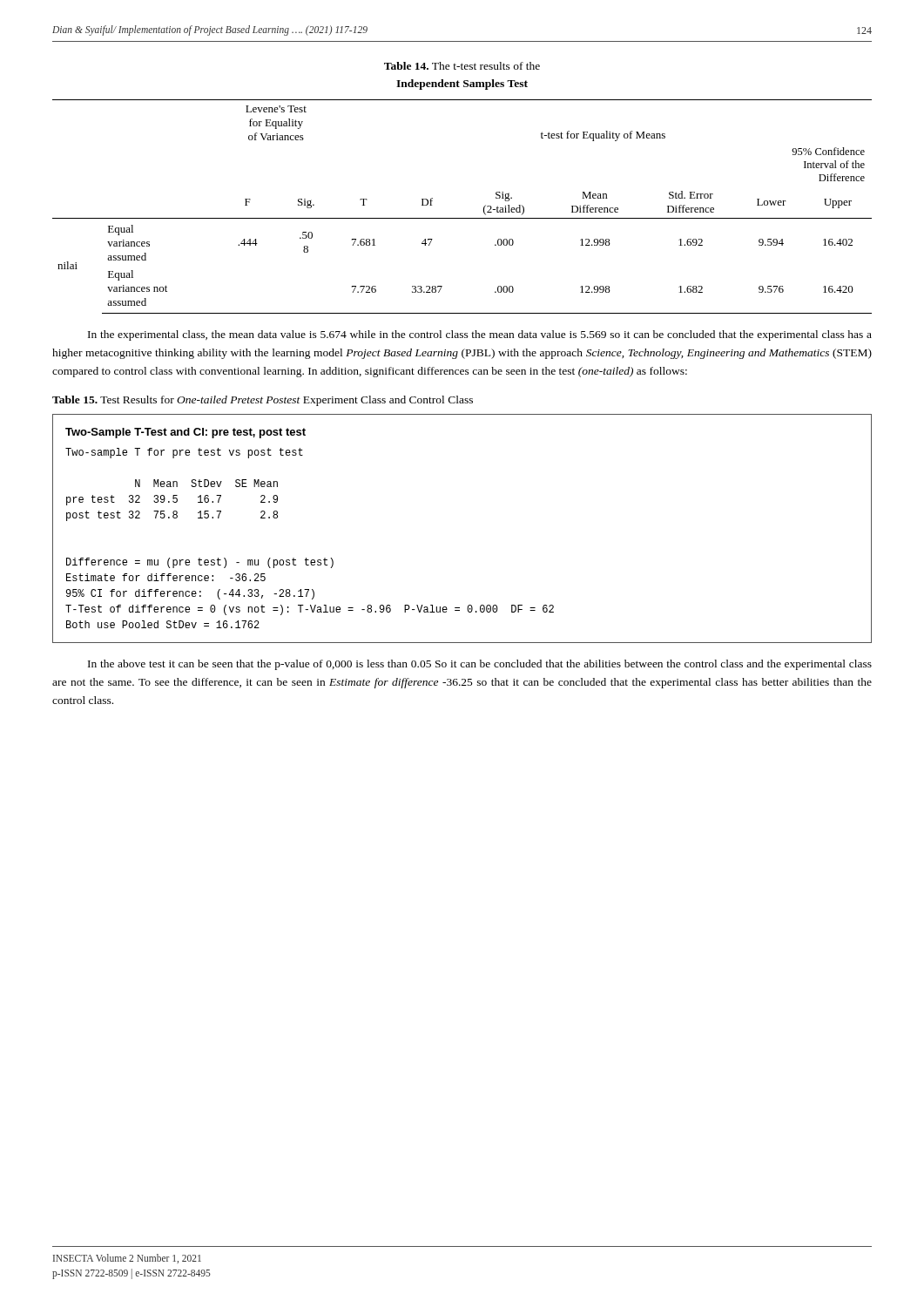This screenshot has width=924, height=1307.
Task: Point to the block starting "In the experimental class, the mean data value"
Action: [462, 352]
